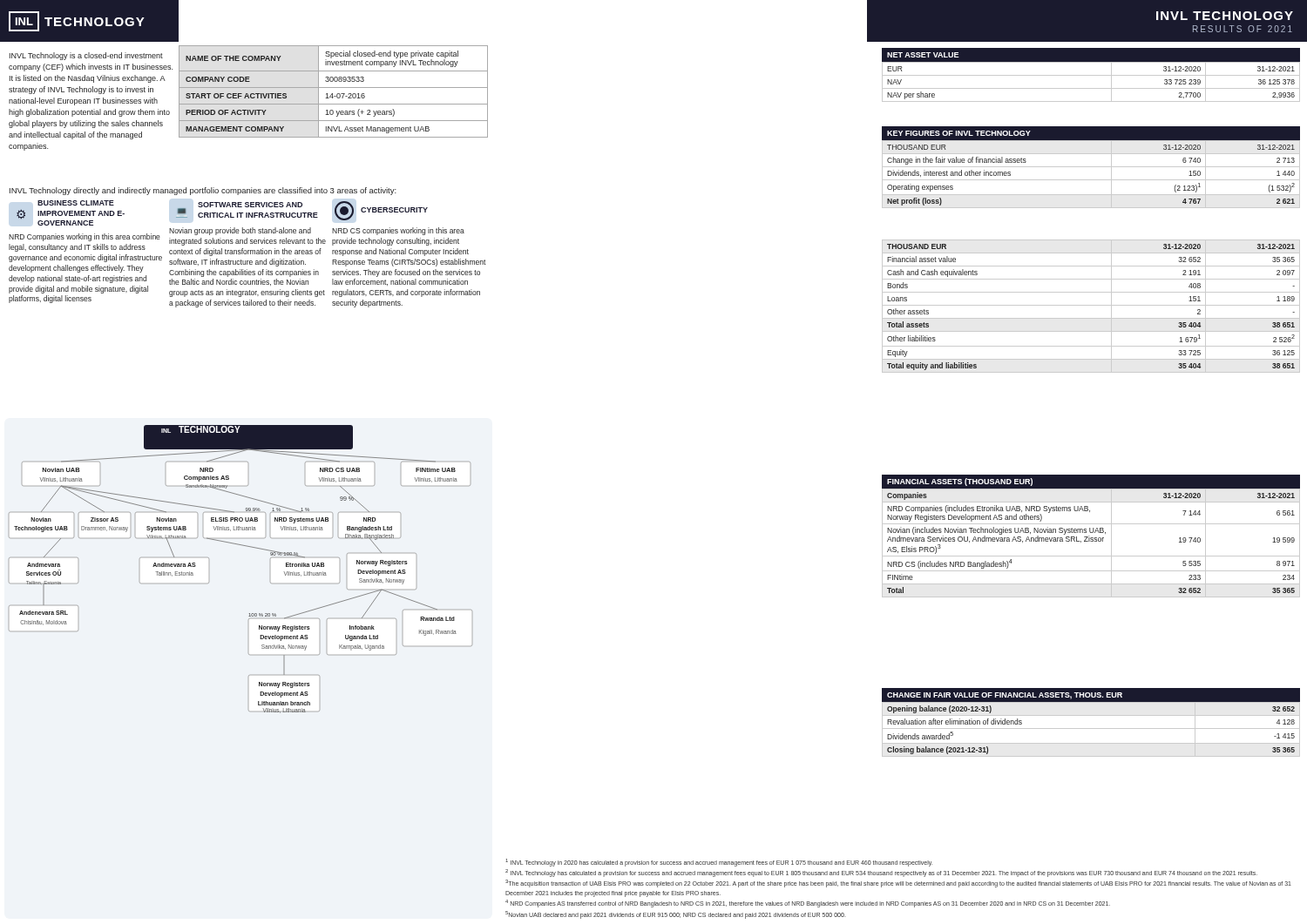Screen dimensions: 924x1307
Task: Locate the table with the text "5 535"
Action: (x=1091, y=536)
